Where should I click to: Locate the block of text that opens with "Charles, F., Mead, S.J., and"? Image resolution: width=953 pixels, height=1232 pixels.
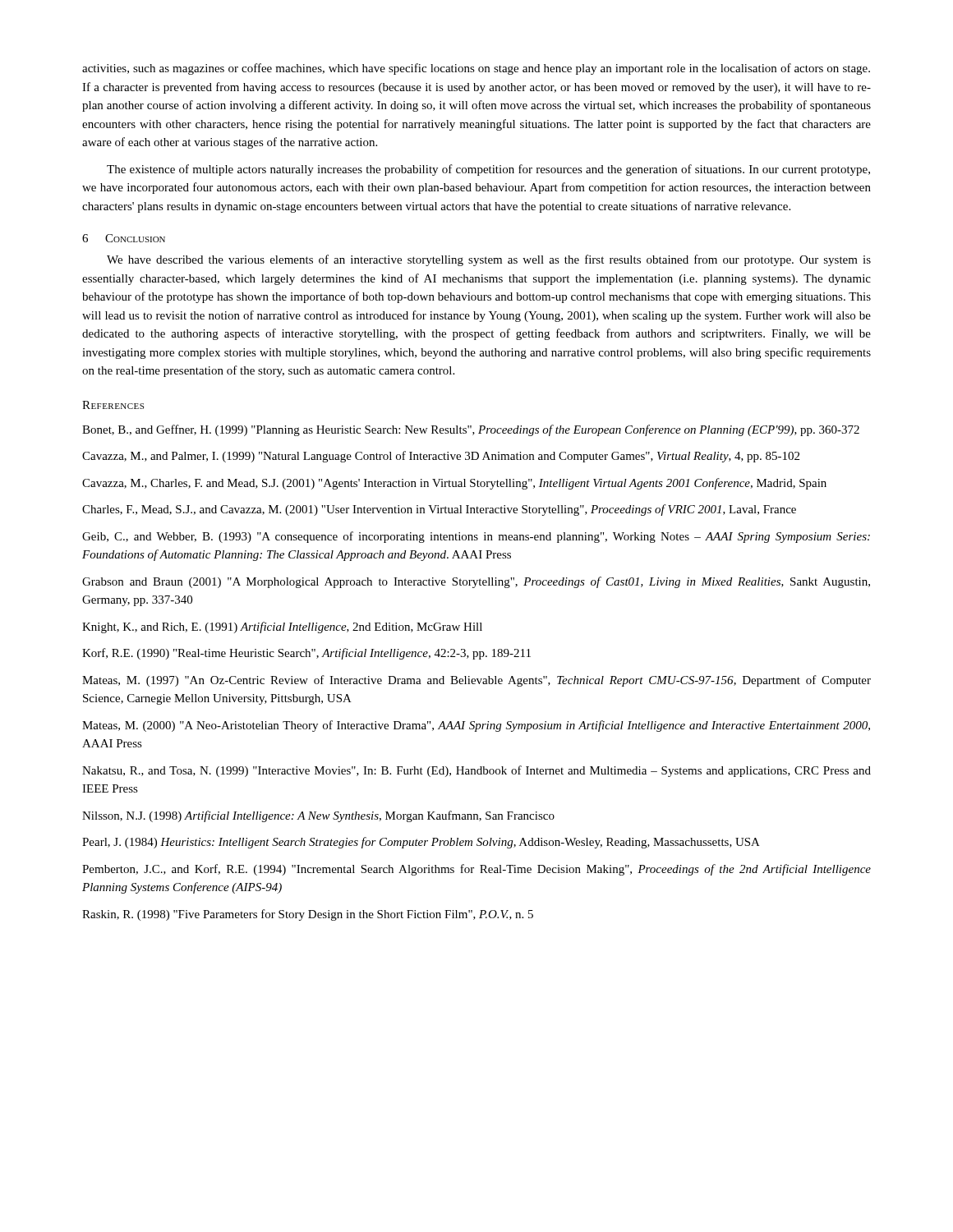click(x=439, y=509)
